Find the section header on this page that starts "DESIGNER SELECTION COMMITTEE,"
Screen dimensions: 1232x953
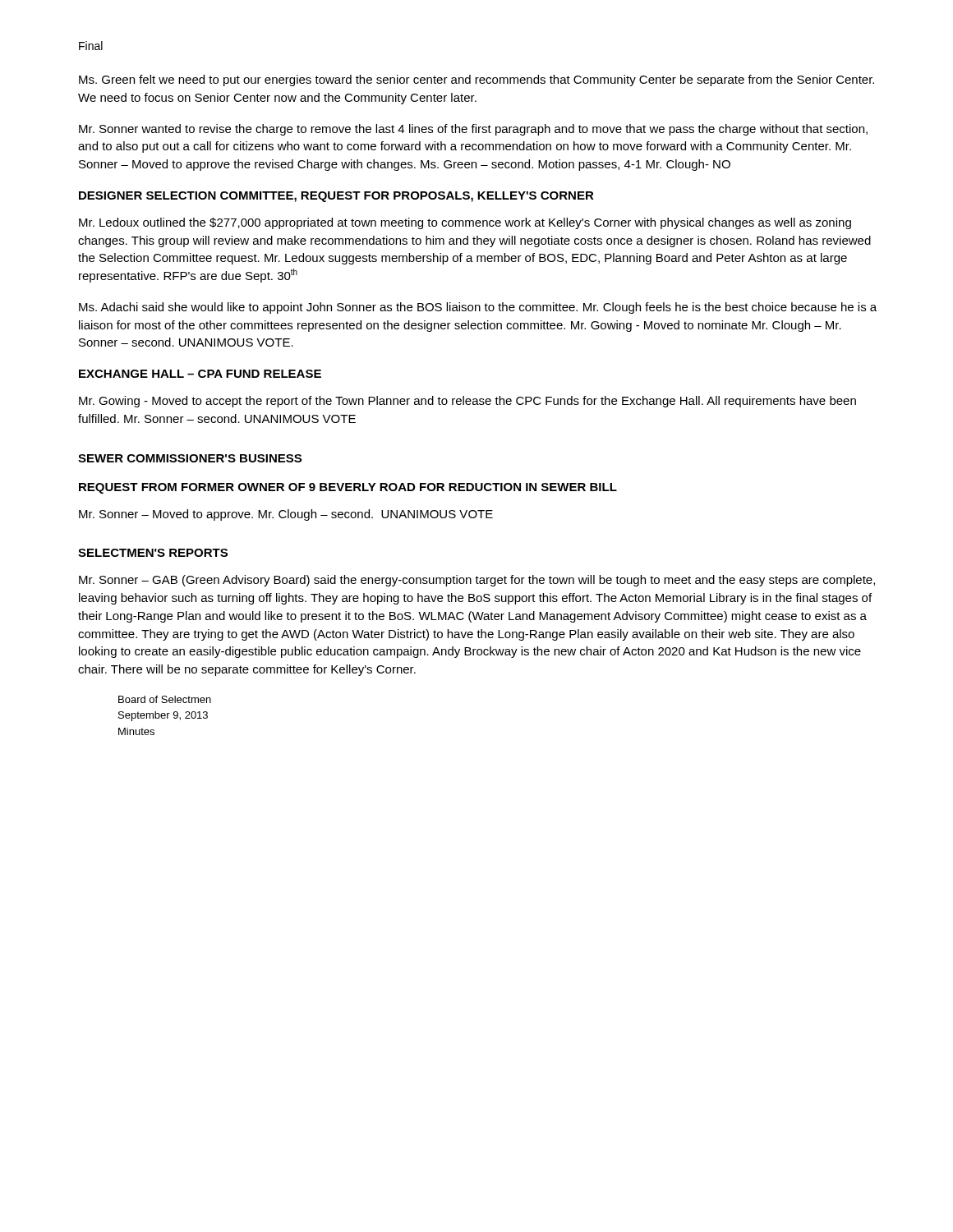pos(336,195)
